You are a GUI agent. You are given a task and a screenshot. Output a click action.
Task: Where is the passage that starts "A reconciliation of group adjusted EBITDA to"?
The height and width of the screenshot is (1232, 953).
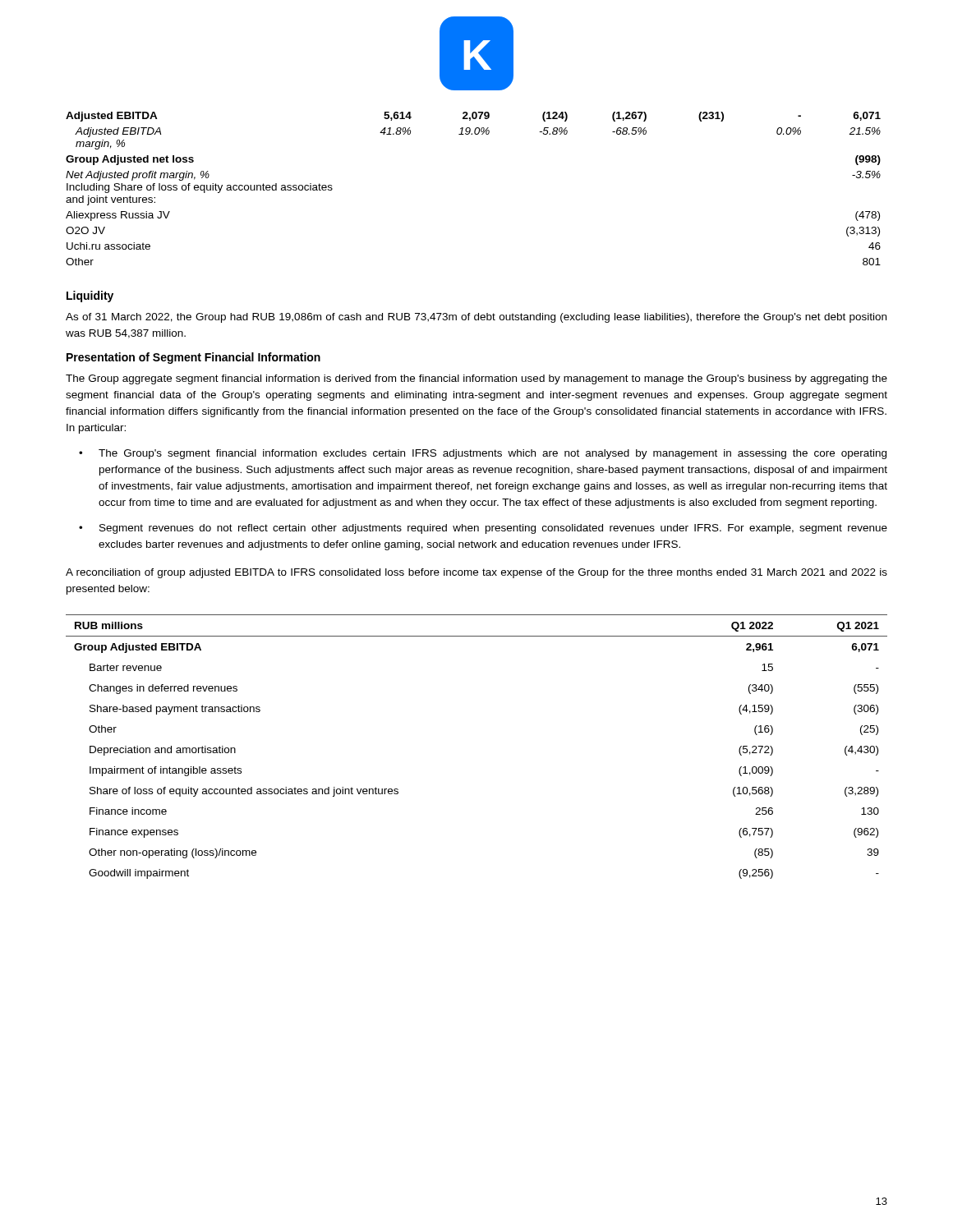pyautogui.click(x=476, y=580)
